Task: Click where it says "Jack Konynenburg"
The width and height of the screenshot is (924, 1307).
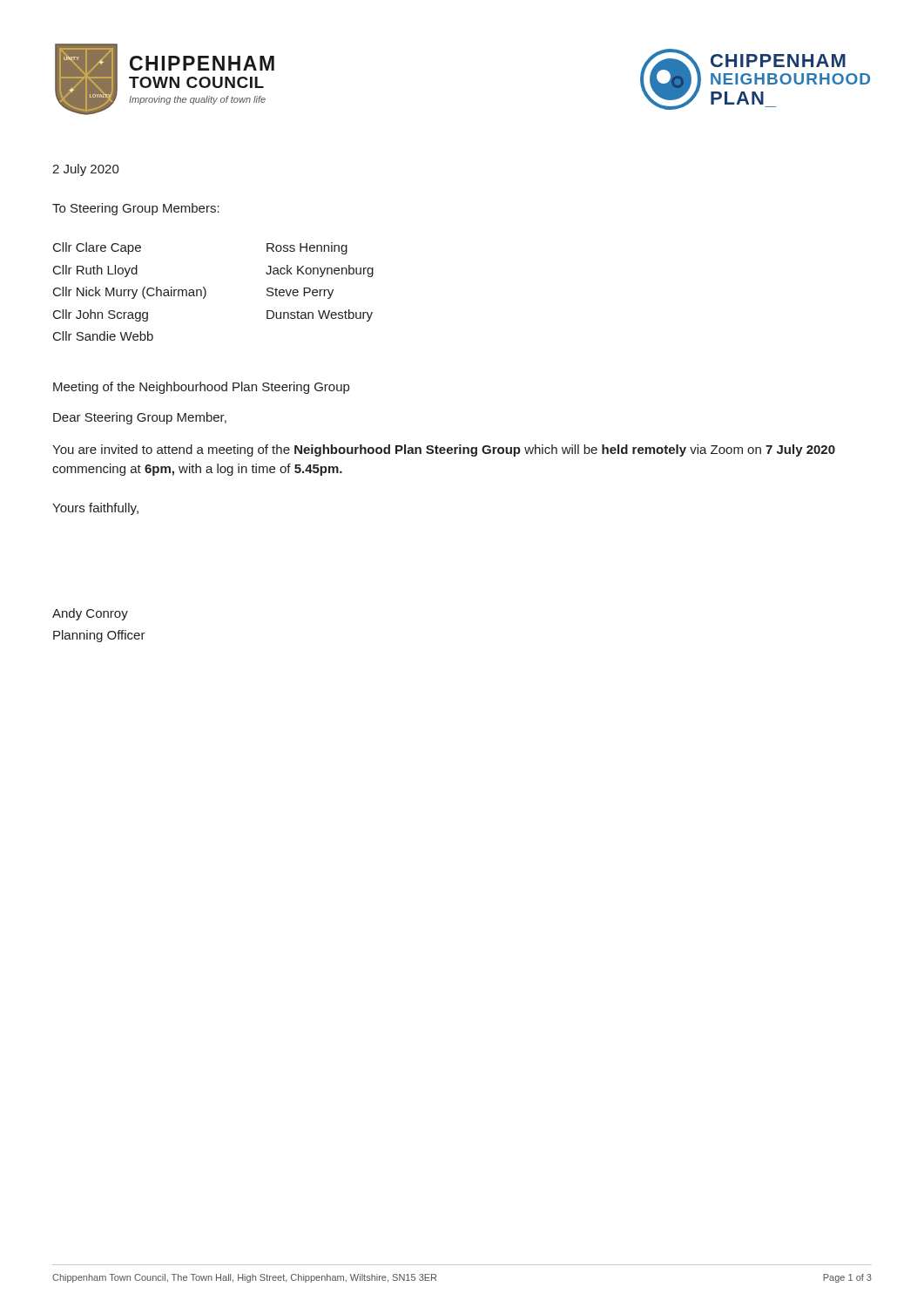Action: pyautogui.click(x=320, y=269)
